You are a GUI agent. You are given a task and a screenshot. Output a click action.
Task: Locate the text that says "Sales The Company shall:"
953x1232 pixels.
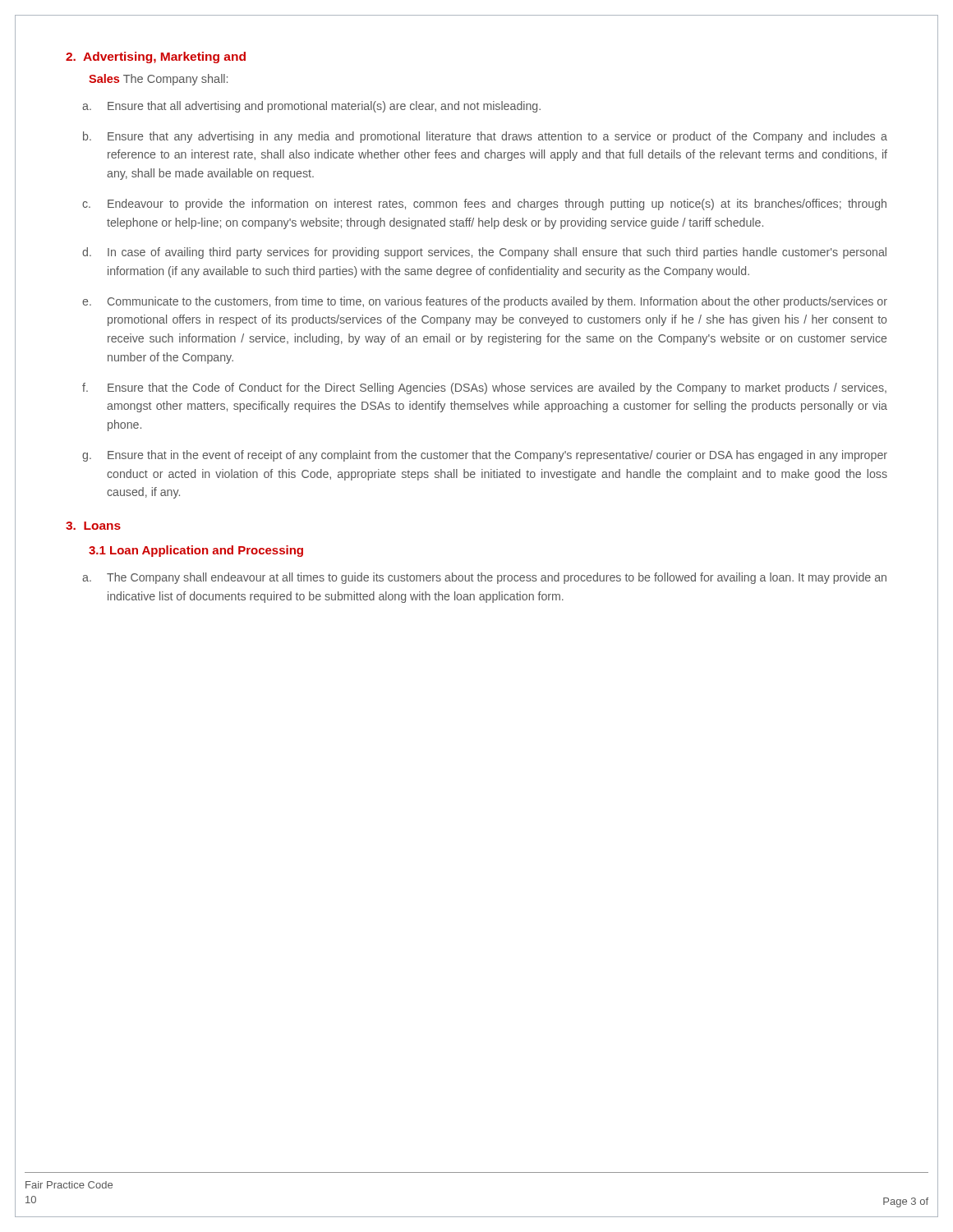[159, 79]
